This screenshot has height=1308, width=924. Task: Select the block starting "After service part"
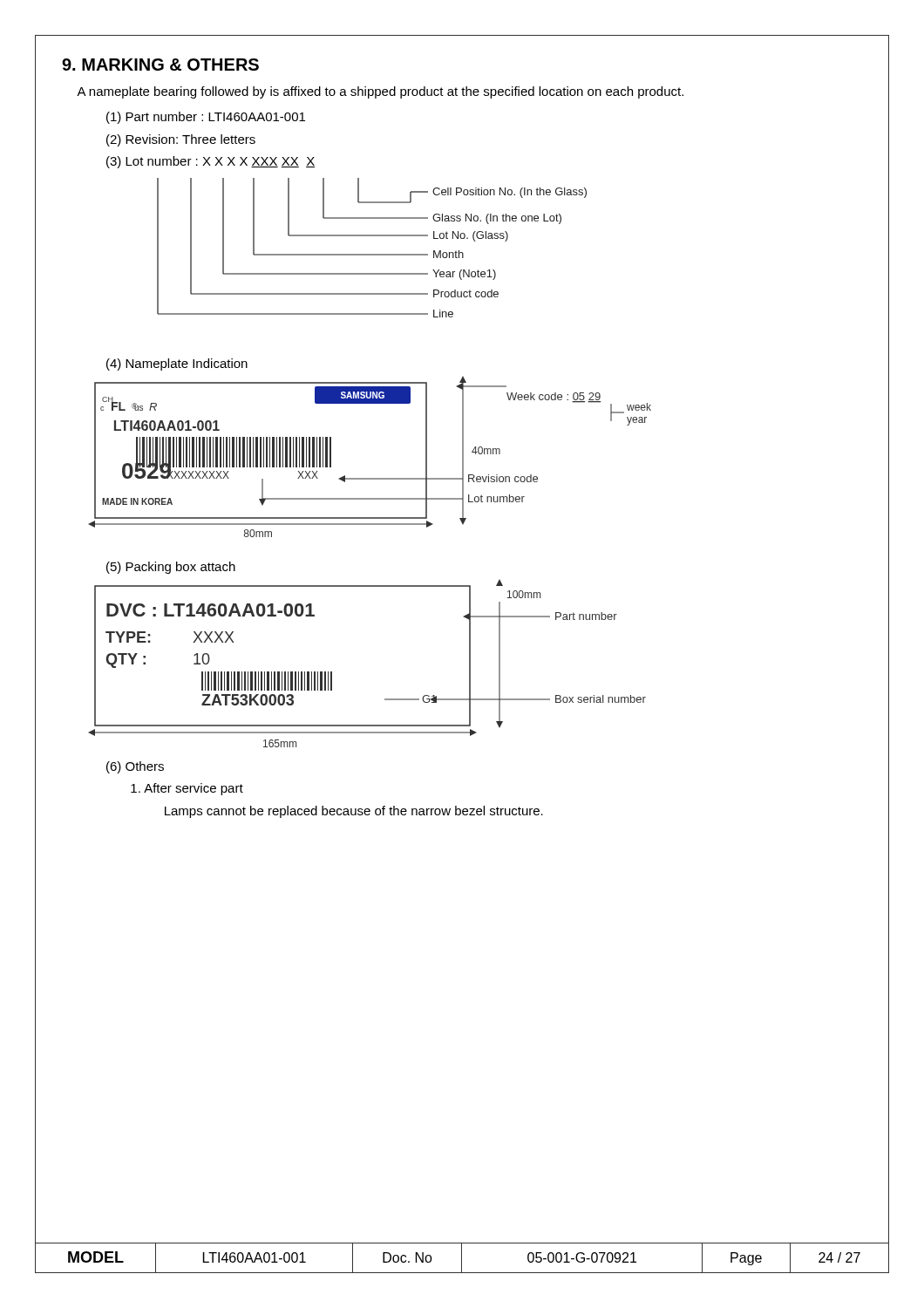[x=183, y=788]
